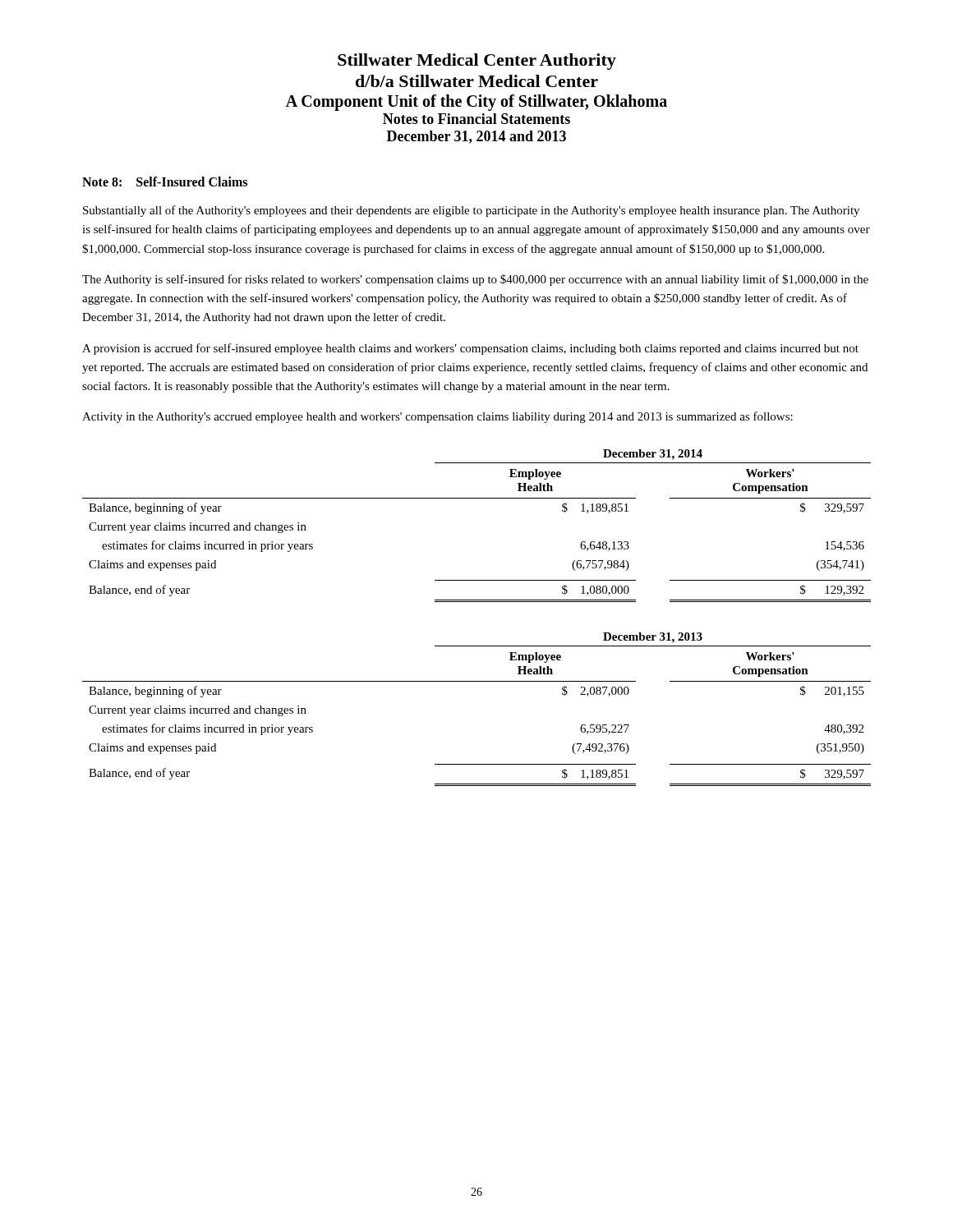The height and width of the screenshot is (1232, 953).
Task: Point to the block starting "A provision is accrued"
Action: [x=475, y=367]
